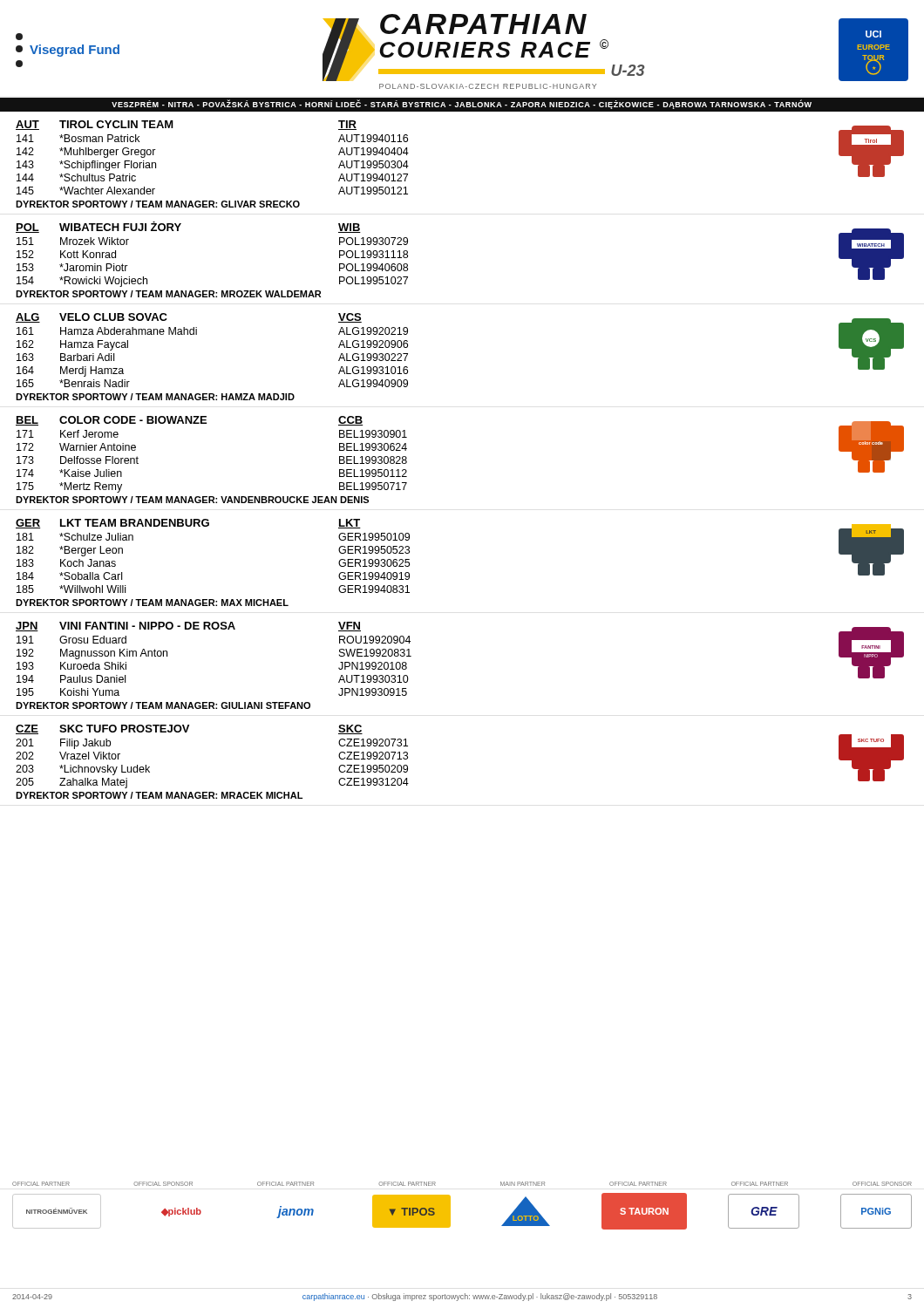Select the table that reads "CZE SKC TUFO PROSTEJOV SKC"
Screen dimensions: 1308x924
pos(462,761)
